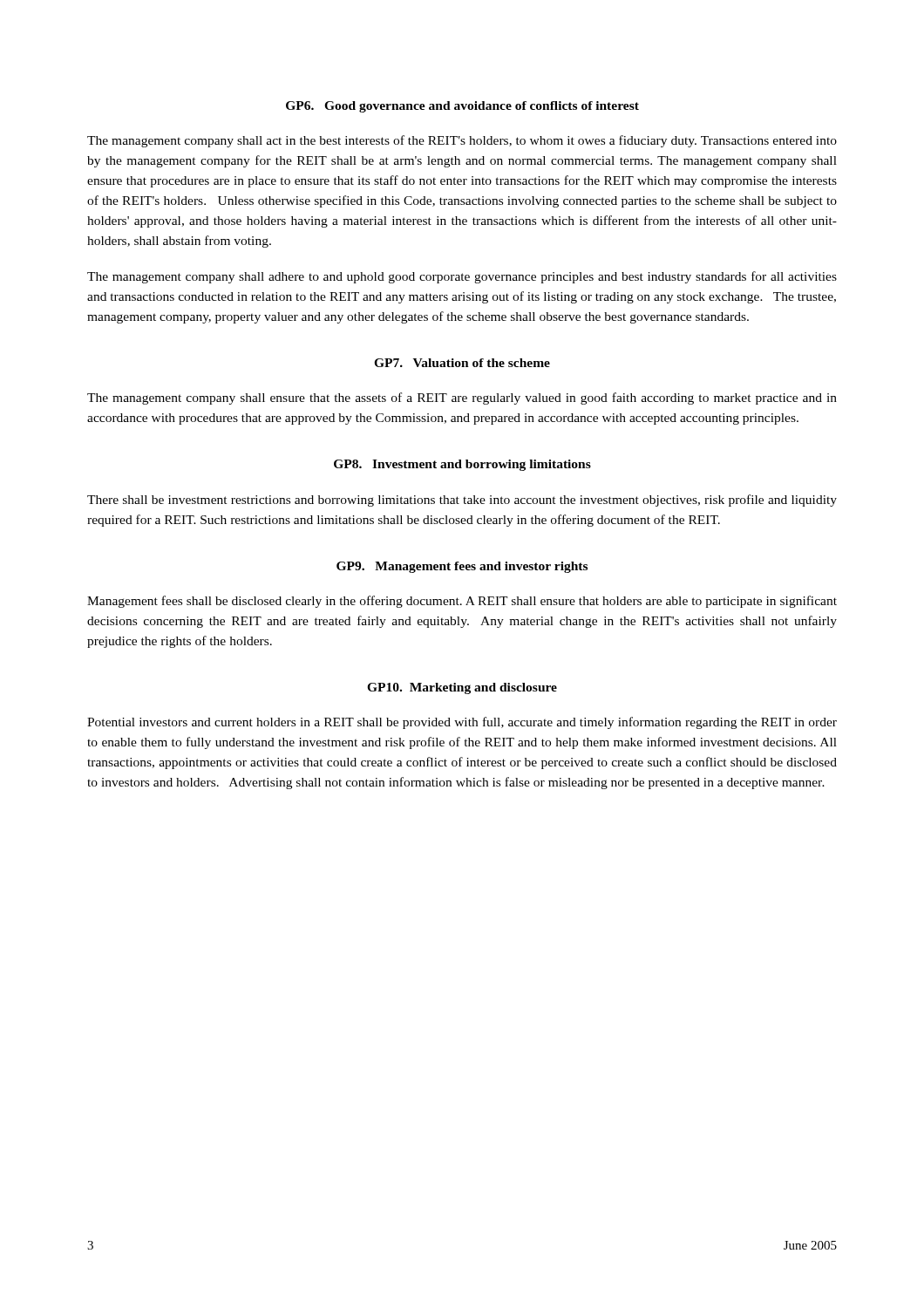Navigate to the region starting "The management company shall act in the best"
Screen dimensions: 1308x924
coord(462,190)
